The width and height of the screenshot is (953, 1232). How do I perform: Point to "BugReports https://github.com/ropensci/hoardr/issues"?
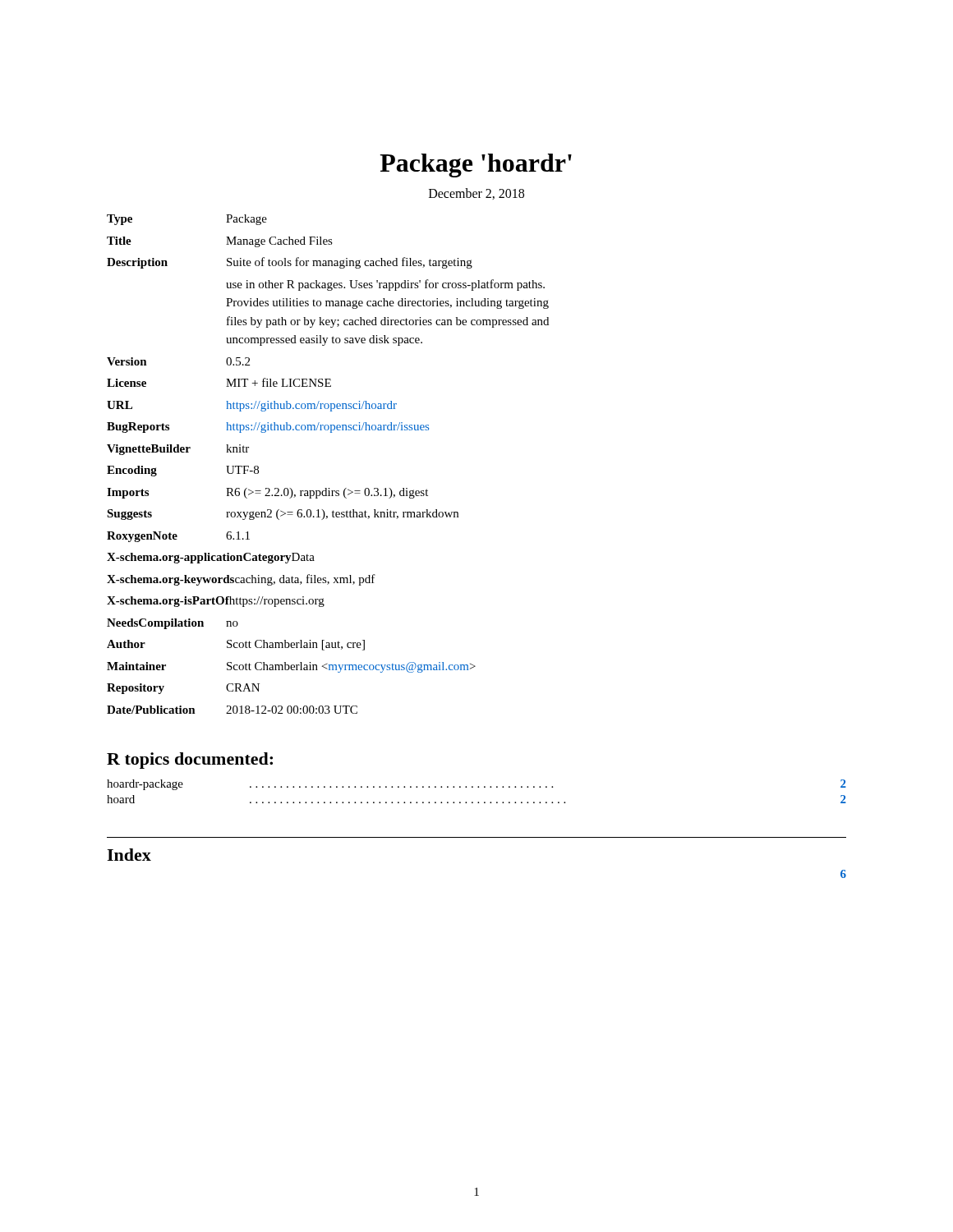(268, 428)
